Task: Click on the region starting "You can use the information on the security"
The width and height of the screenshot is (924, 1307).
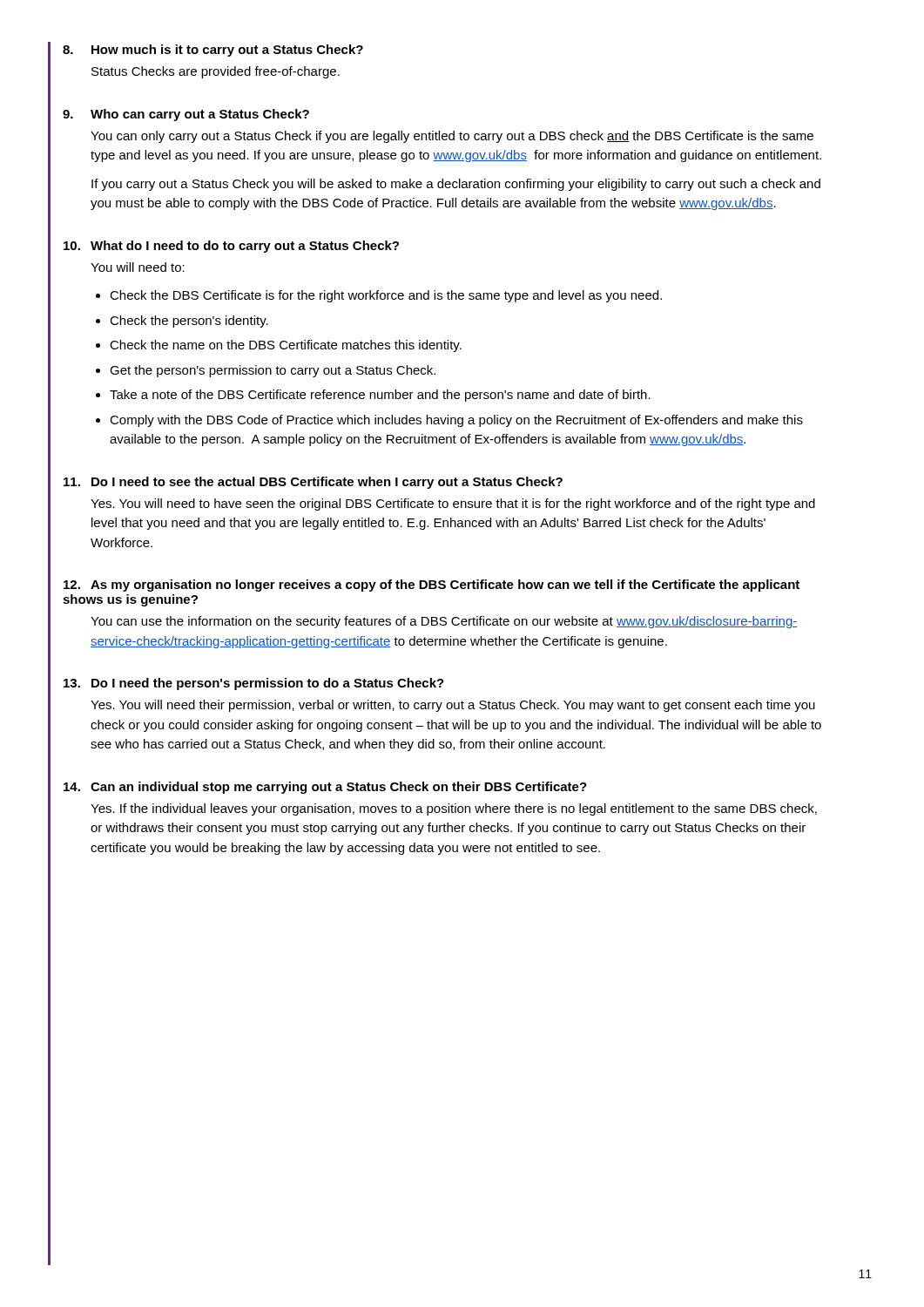Action: coord(460,631)
